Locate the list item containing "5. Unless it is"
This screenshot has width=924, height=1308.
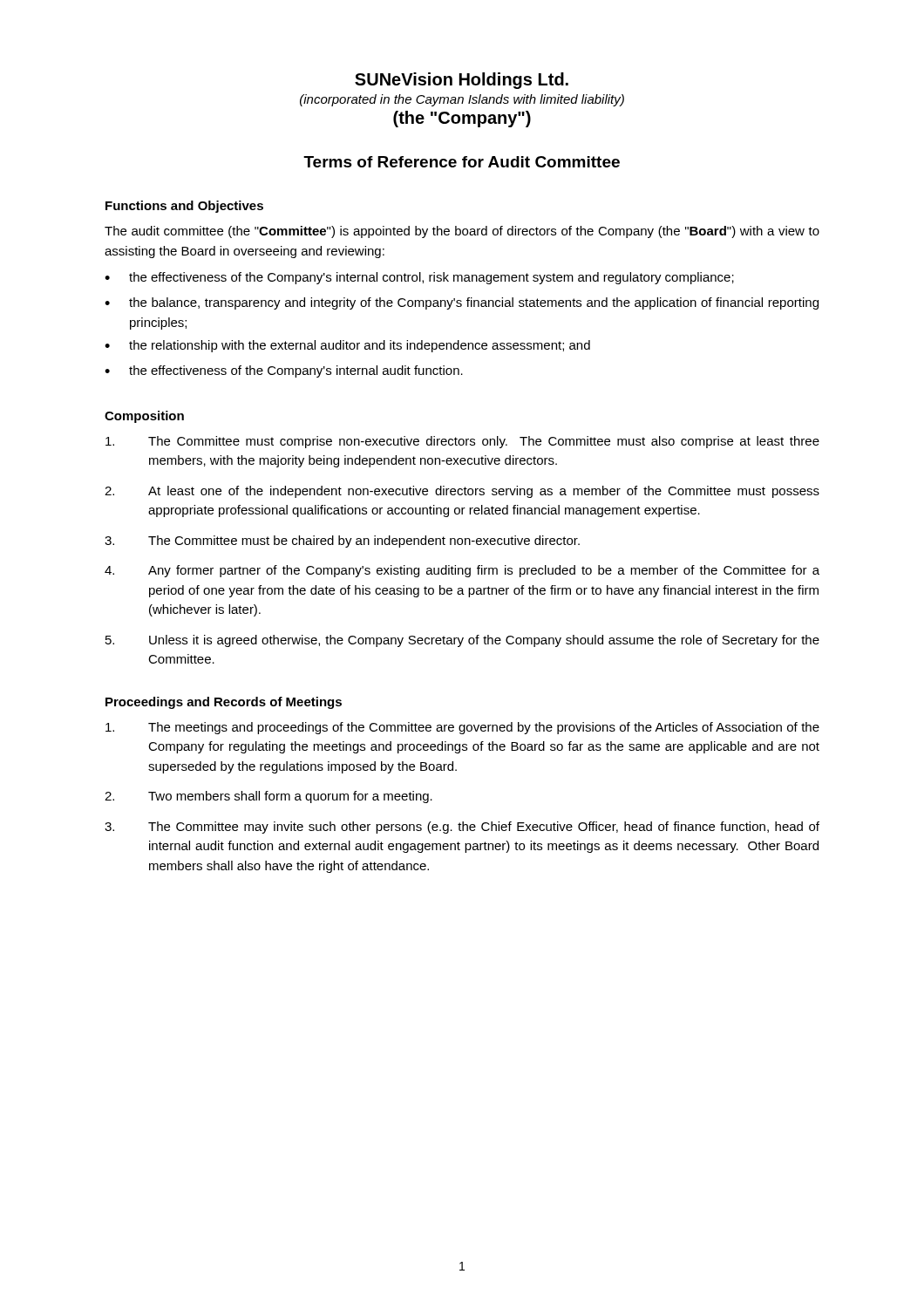[462, 650]
